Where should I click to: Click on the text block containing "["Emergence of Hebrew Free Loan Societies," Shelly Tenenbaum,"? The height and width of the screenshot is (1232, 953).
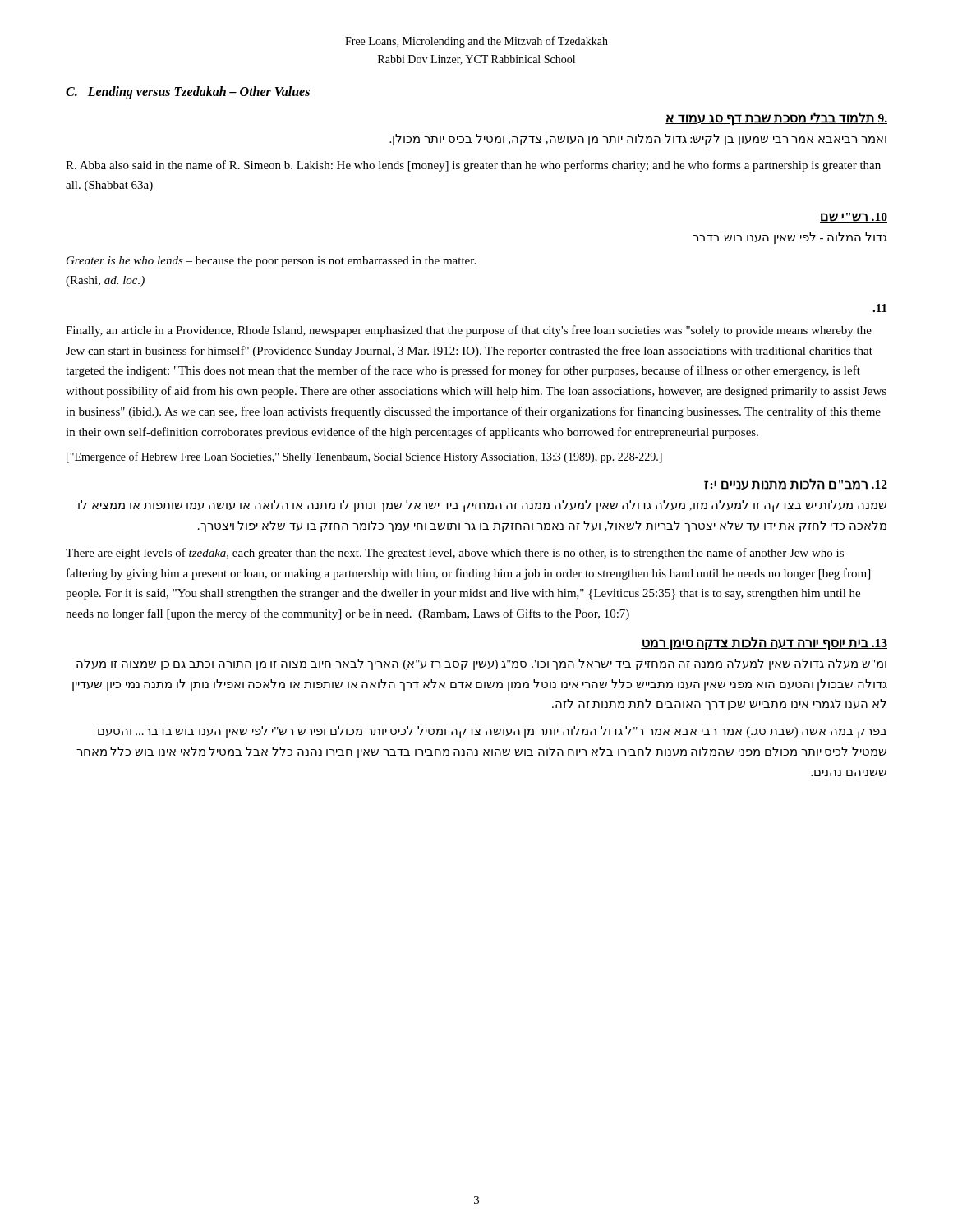364,457
